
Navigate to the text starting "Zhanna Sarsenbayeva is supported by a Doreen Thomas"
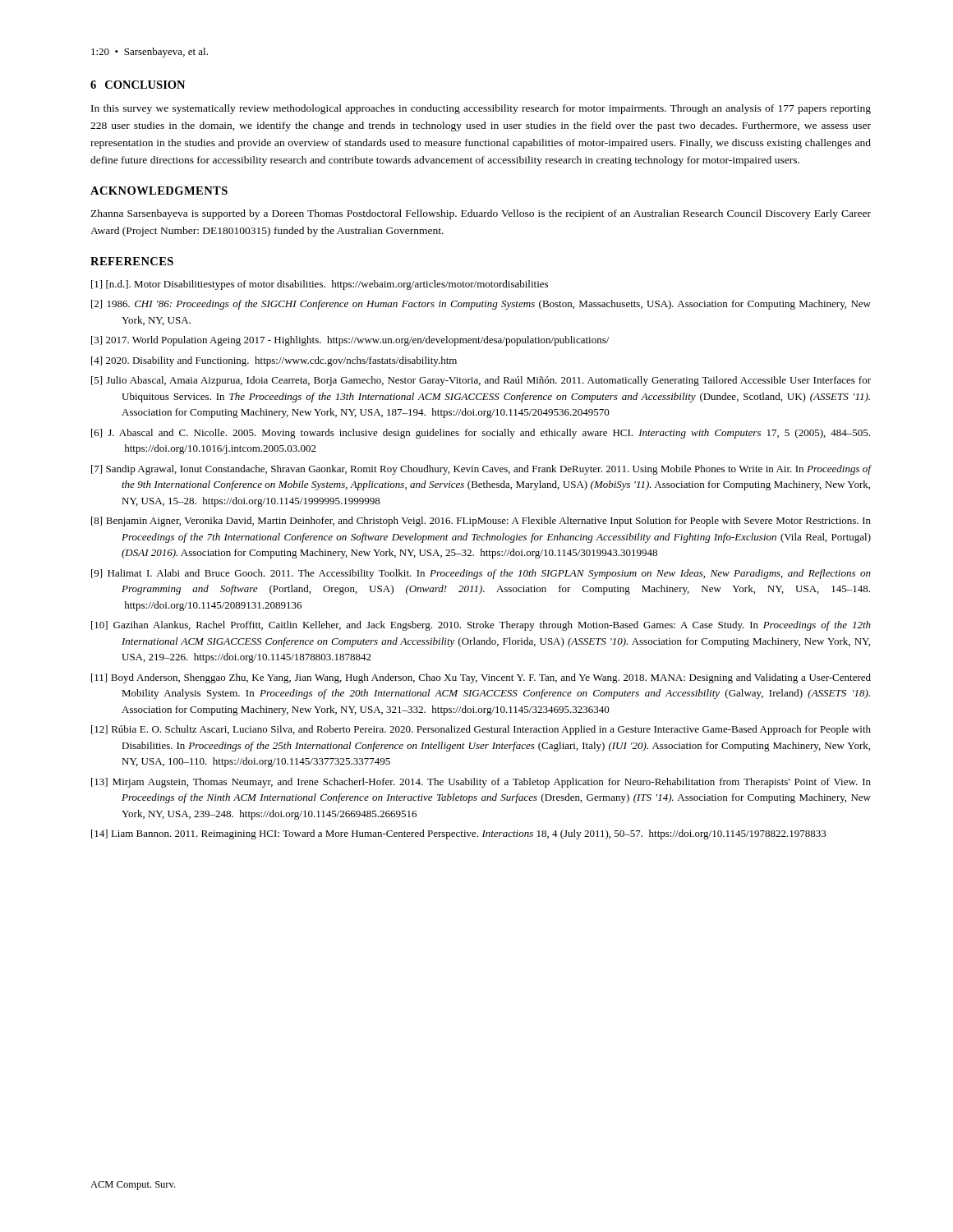(x=481, y=221)
